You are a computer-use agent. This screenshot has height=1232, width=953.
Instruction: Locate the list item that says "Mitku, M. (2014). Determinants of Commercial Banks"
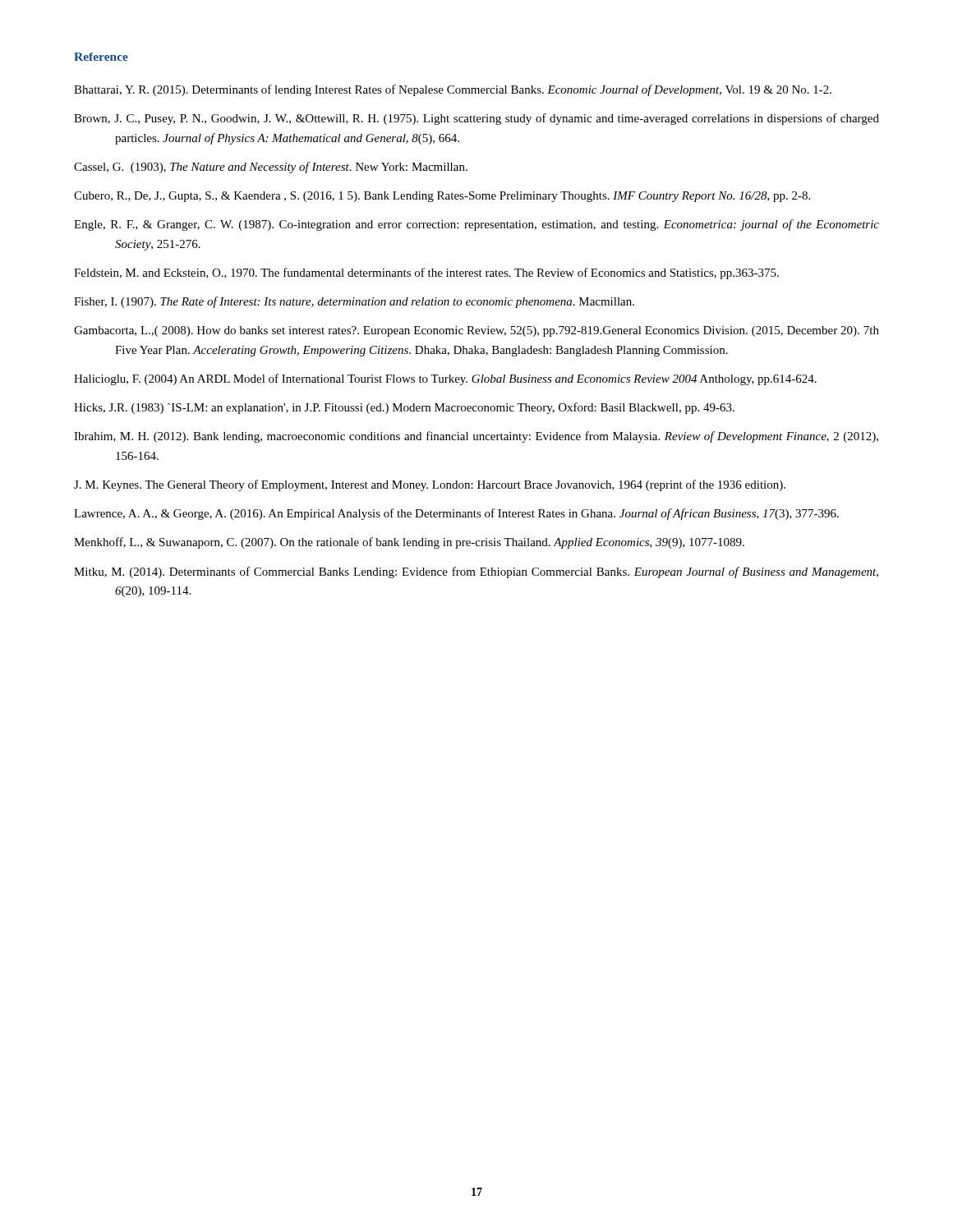tap(476, 581)
